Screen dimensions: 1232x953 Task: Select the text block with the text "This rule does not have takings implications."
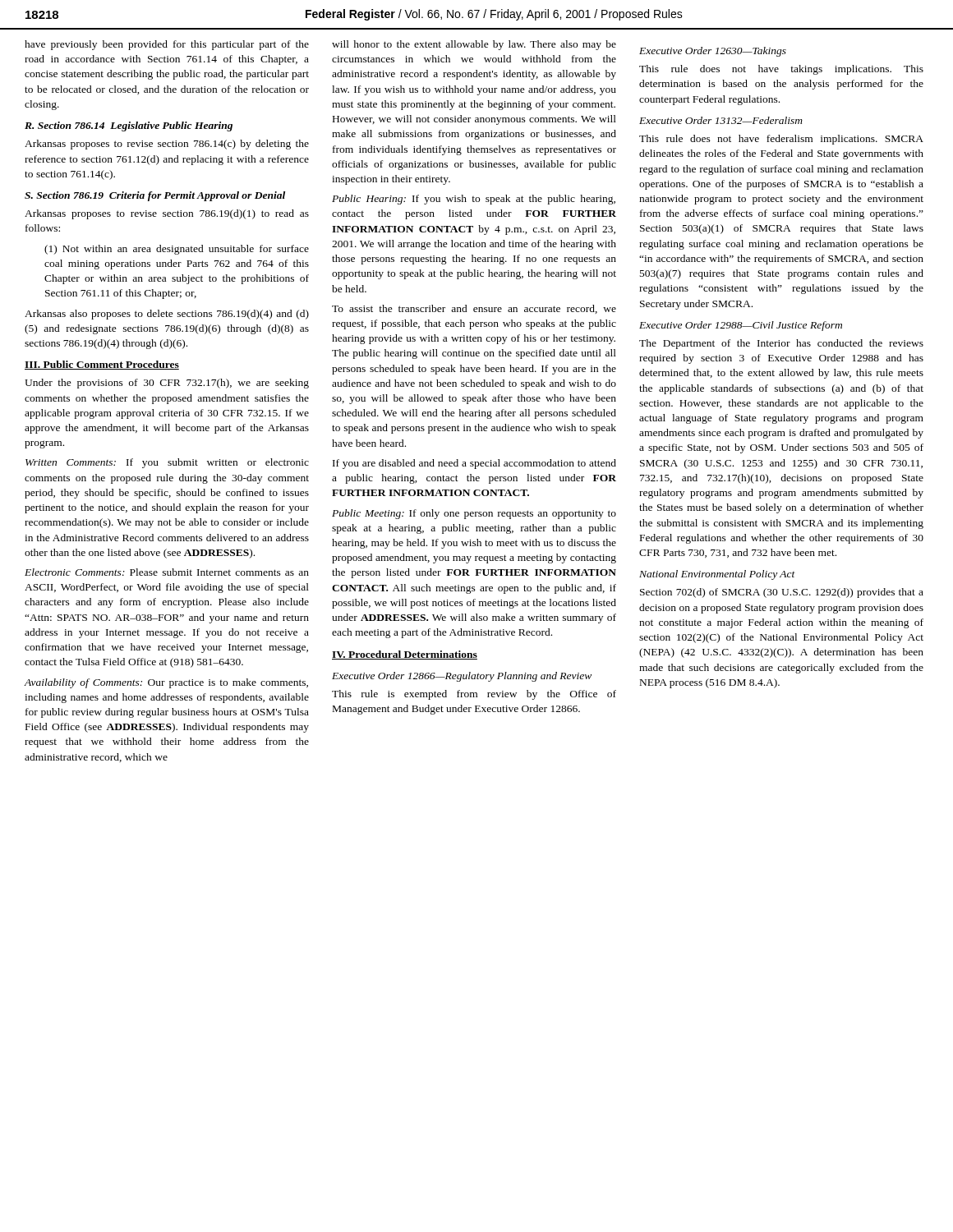click(781, 84)
